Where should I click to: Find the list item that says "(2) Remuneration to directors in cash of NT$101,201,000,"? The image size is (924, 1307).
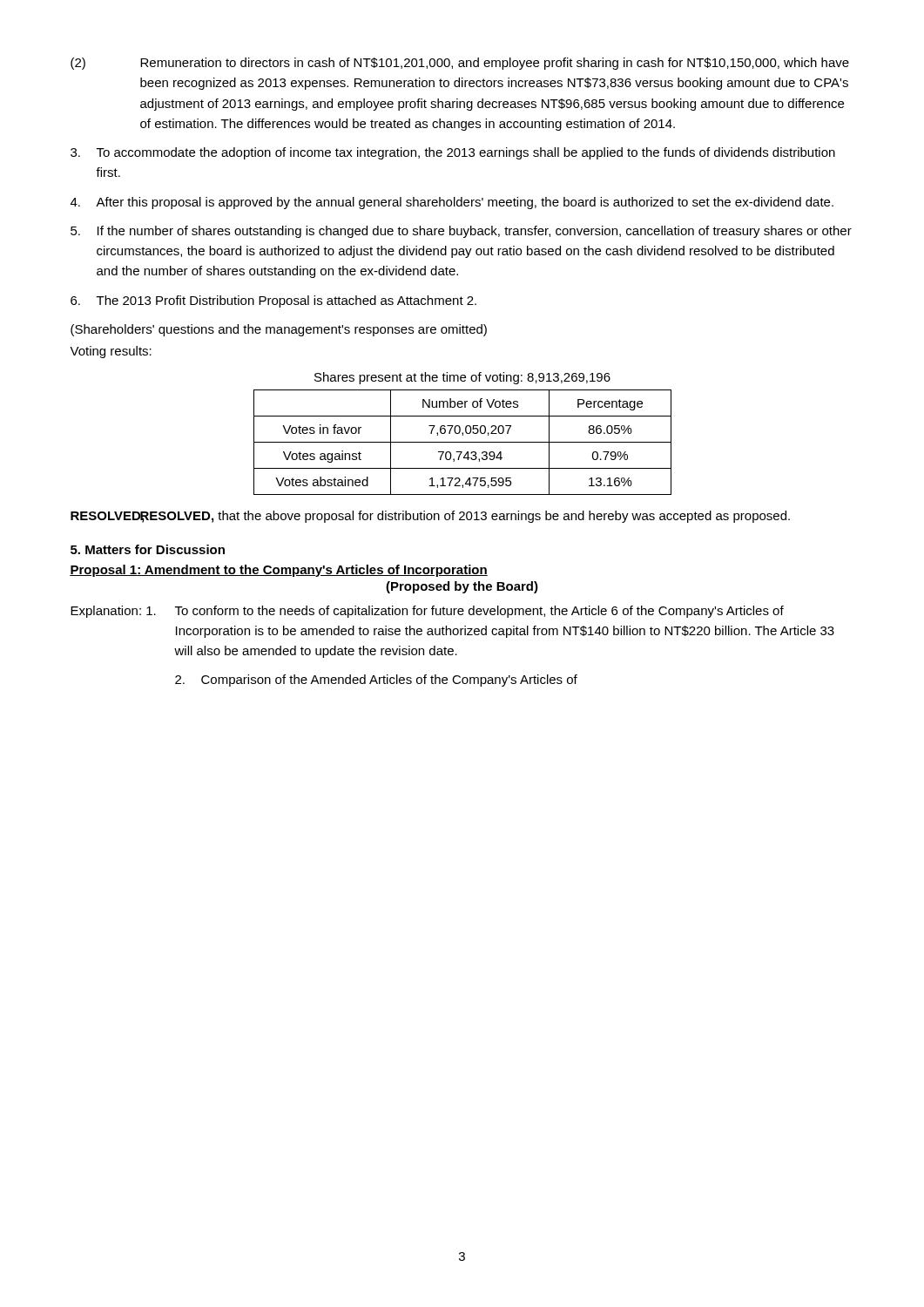tap(462, 93)
